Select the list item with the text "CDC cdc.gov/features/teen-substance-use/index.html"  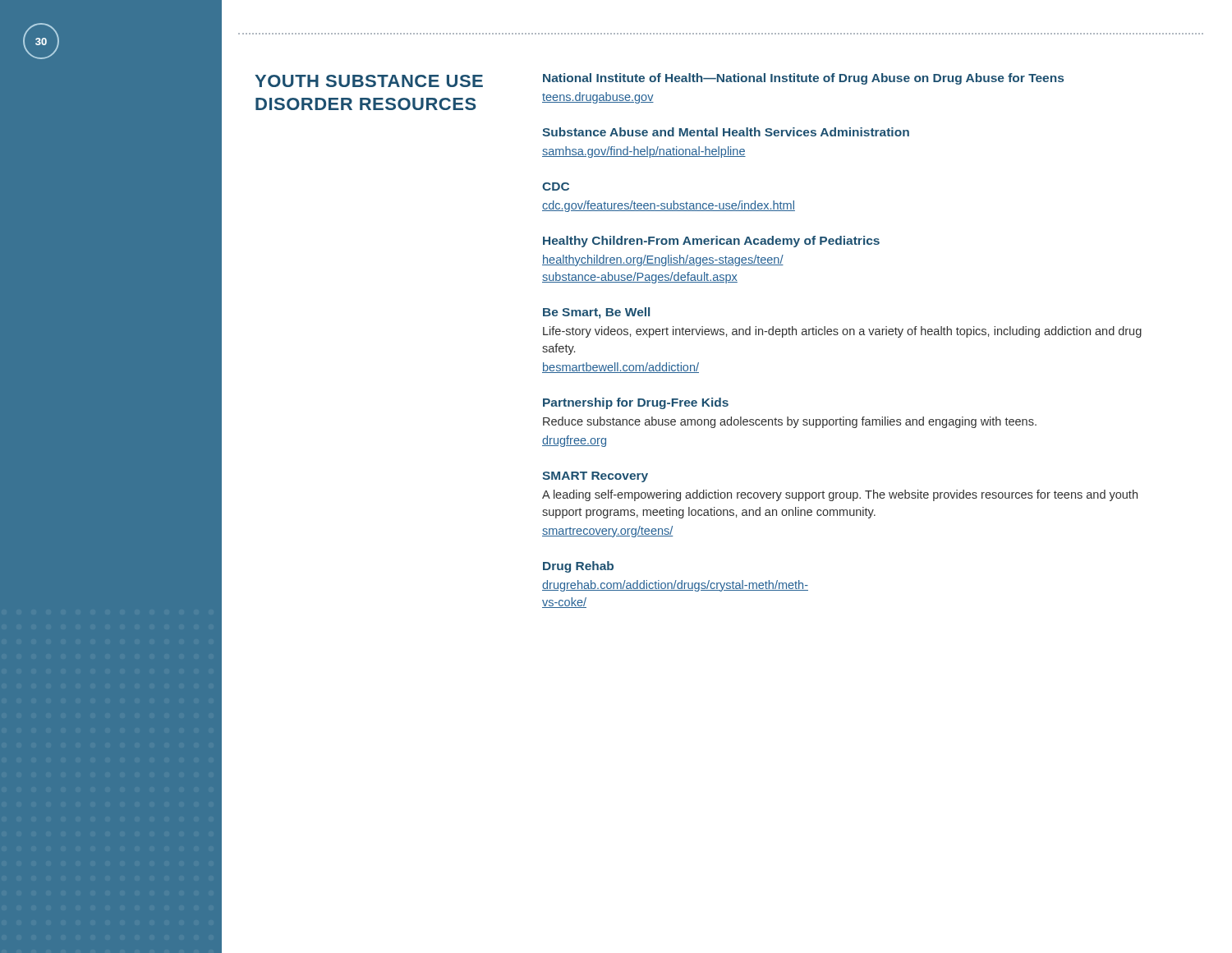[x=556, y=186]
